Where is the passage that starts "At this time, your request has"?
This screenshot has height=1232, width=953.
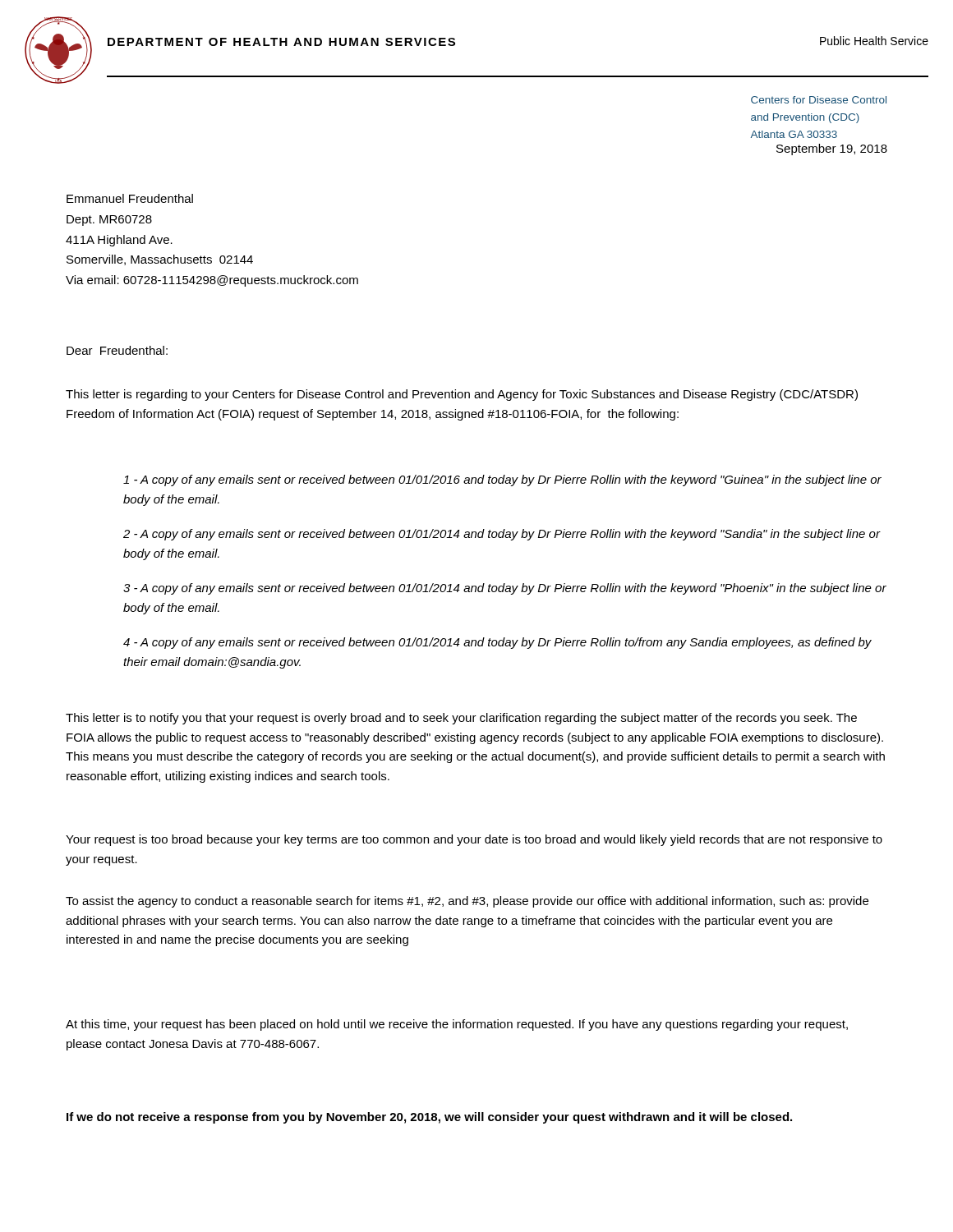pos(457,1033)
